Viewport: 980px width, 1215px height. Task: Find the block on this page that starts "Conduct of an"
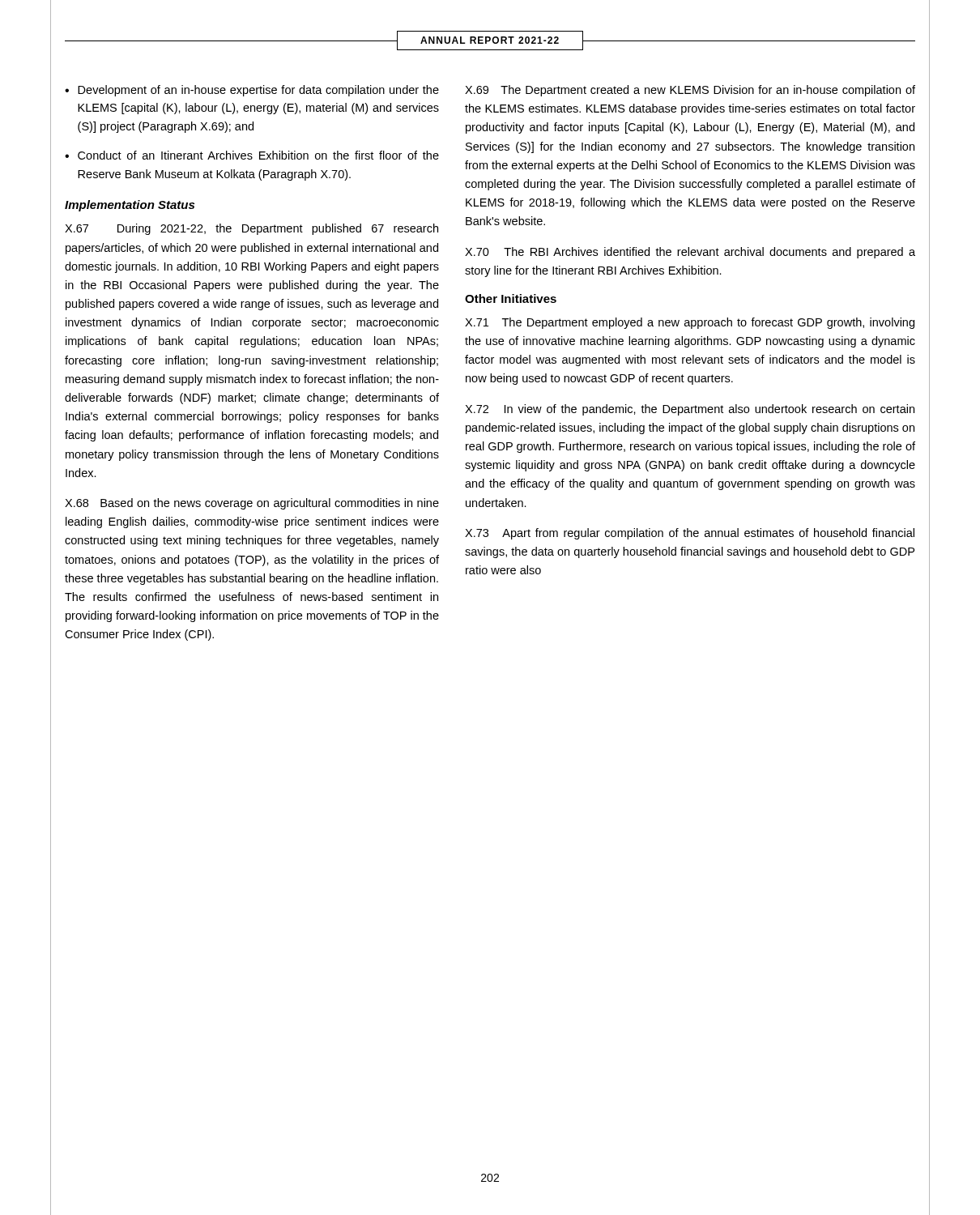(x=258, y=165)
